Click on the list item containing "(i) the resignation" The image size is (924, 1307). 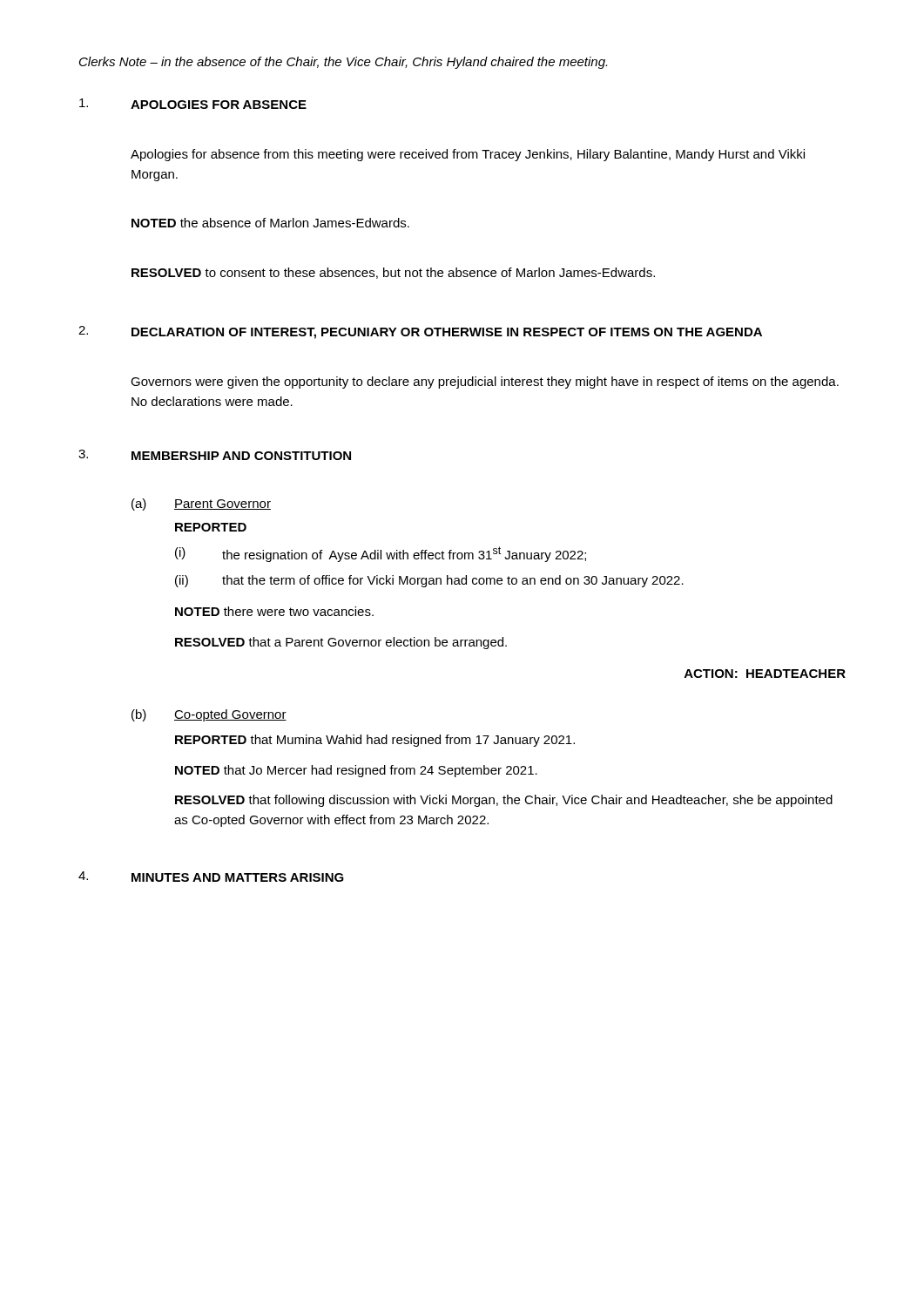510,554
